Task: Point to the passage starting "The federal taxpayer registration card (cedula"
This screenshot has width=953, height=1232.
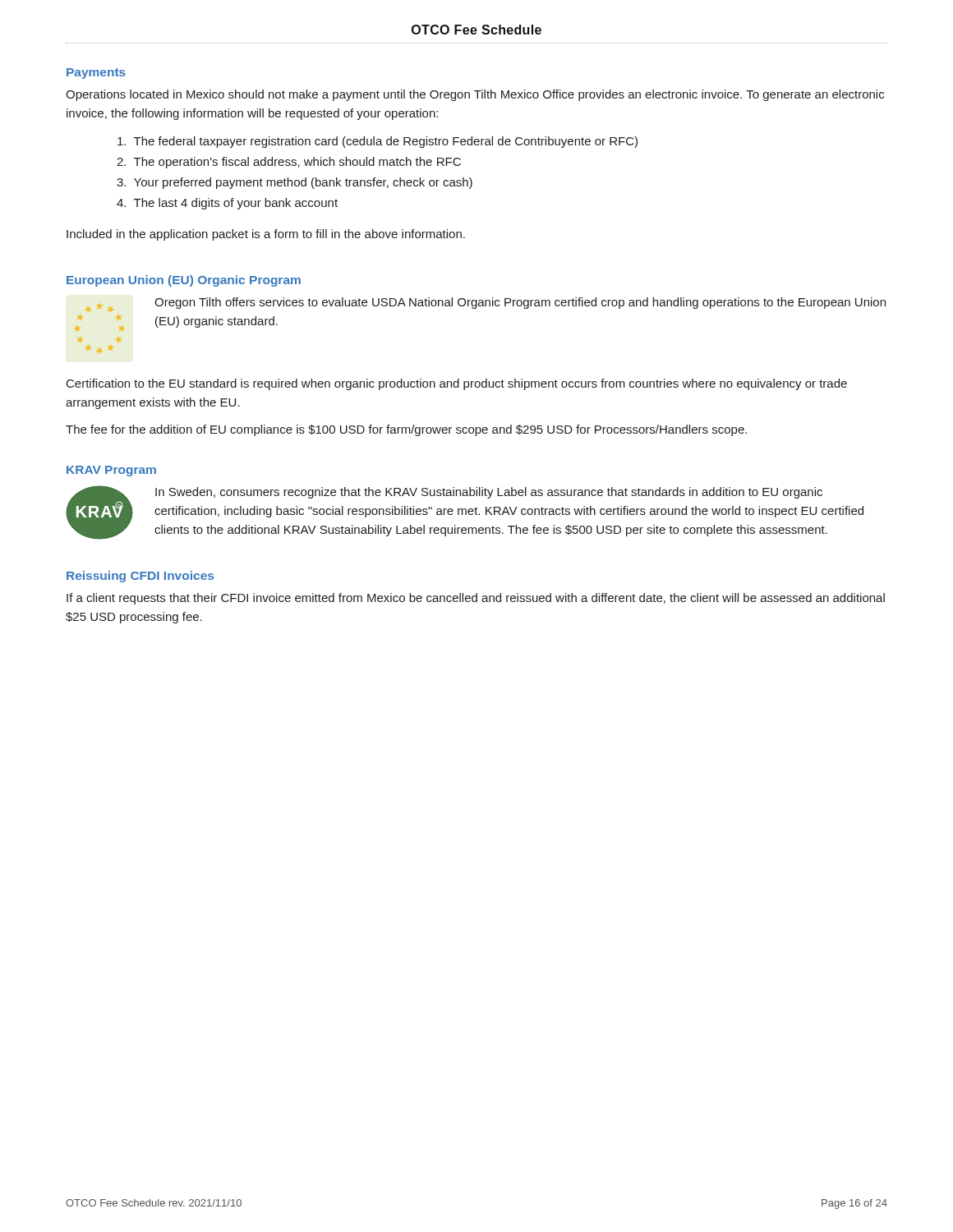Action: (x=378, y=140)
